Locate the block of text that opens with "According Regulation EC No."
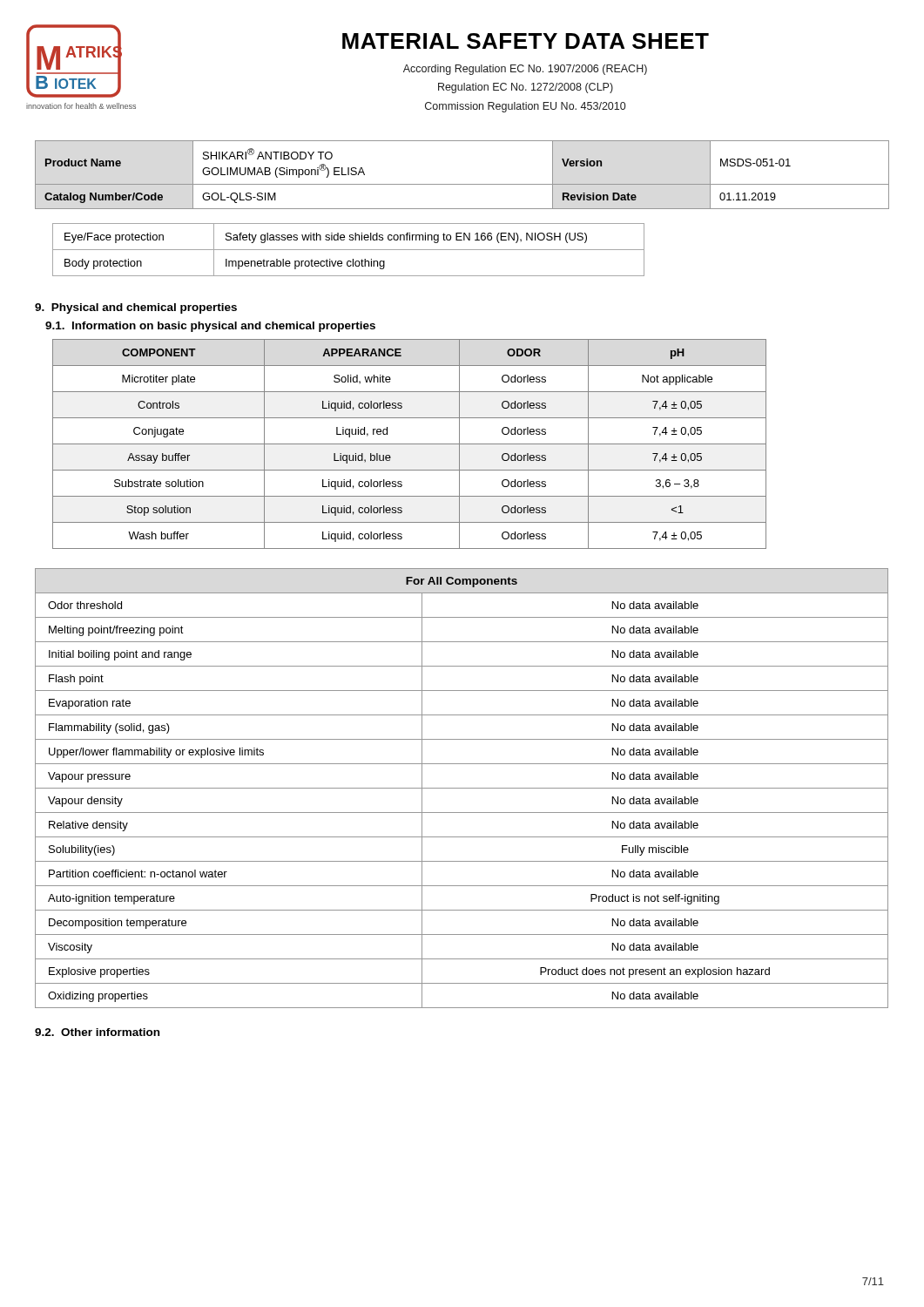 pyautogui.click(x=525, y=87)
